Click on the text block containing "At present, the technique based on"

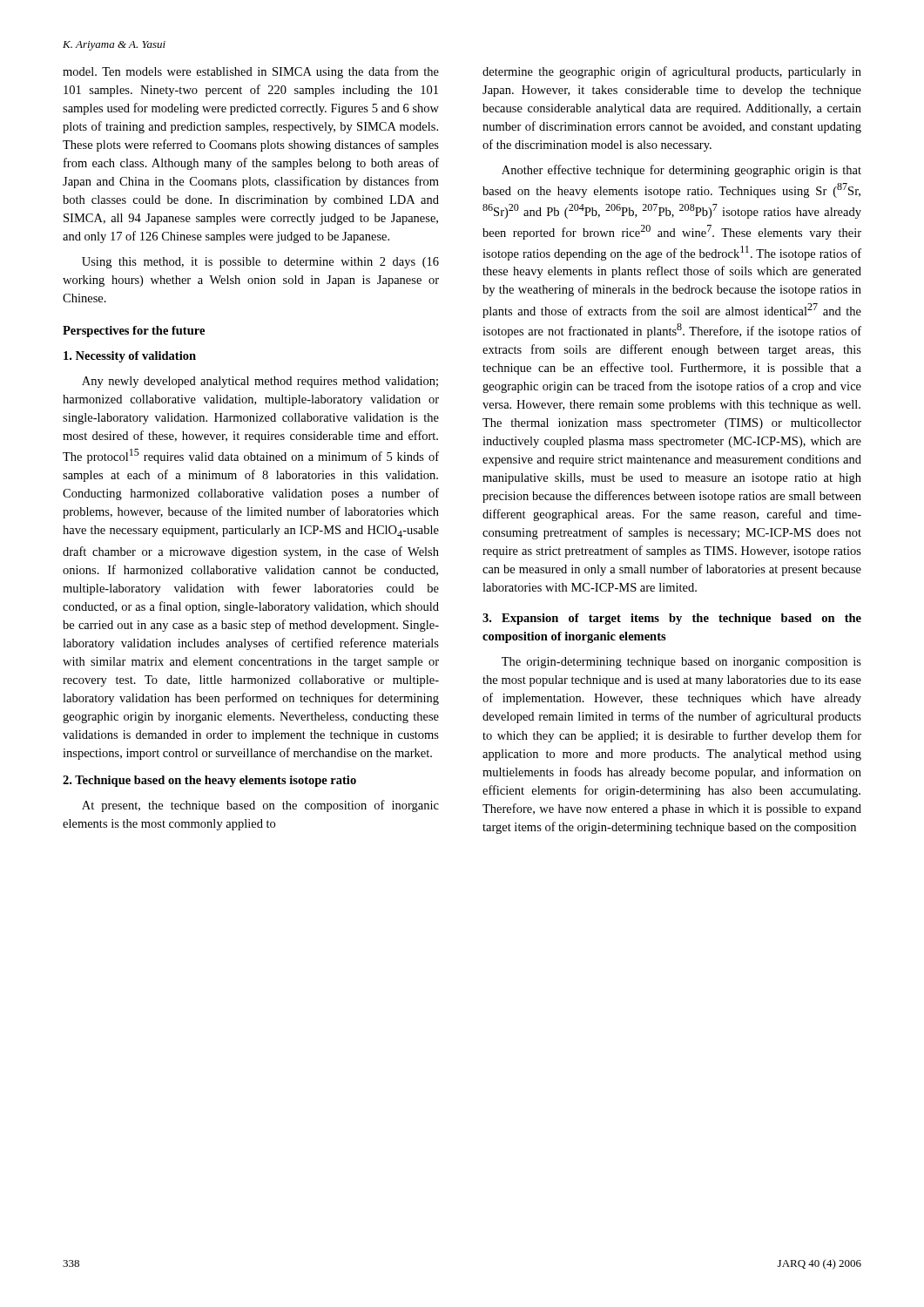tap(251, 815)
